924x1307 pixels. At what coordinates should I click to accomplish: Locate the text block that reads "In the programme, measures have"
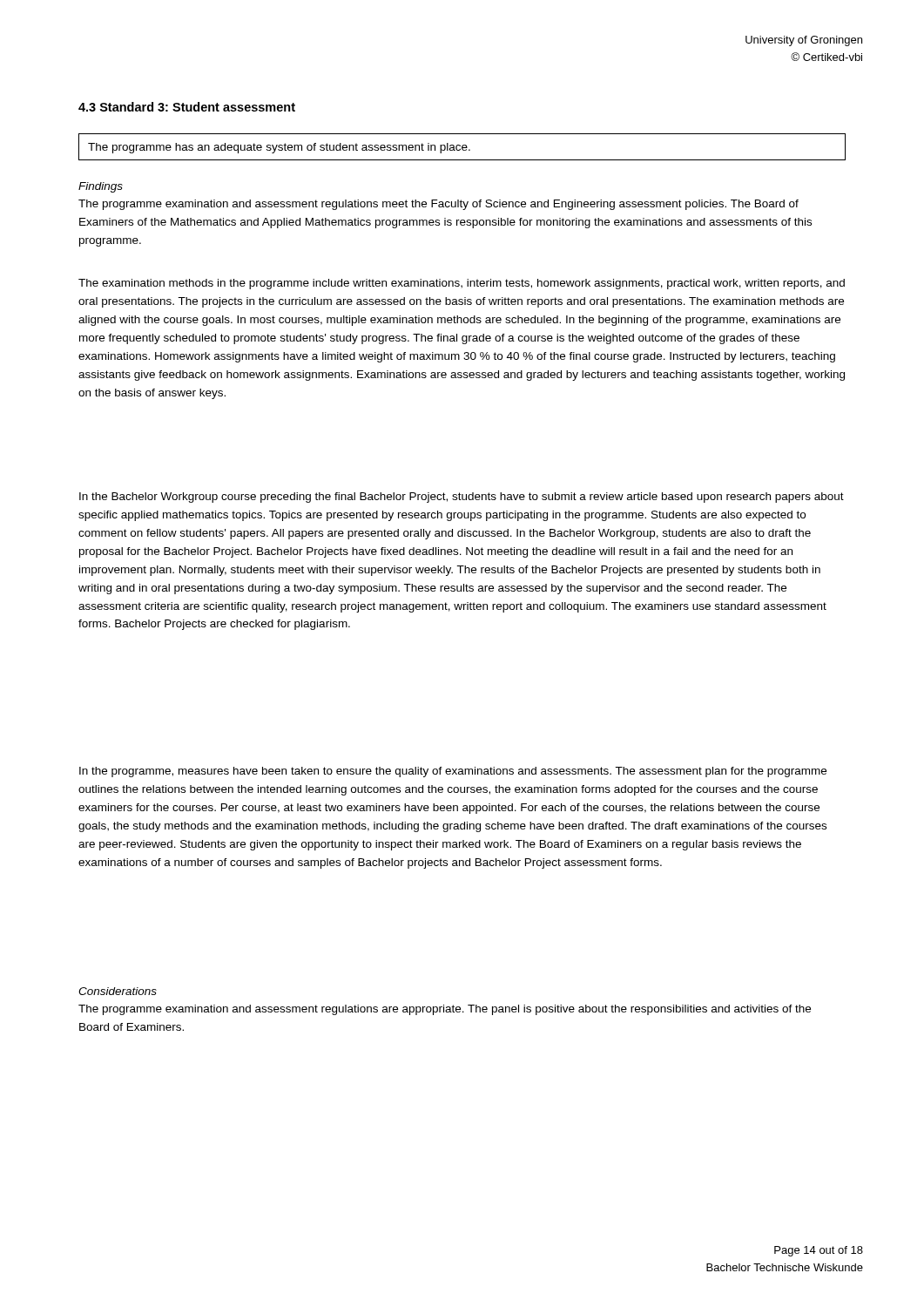coord(453,816)
